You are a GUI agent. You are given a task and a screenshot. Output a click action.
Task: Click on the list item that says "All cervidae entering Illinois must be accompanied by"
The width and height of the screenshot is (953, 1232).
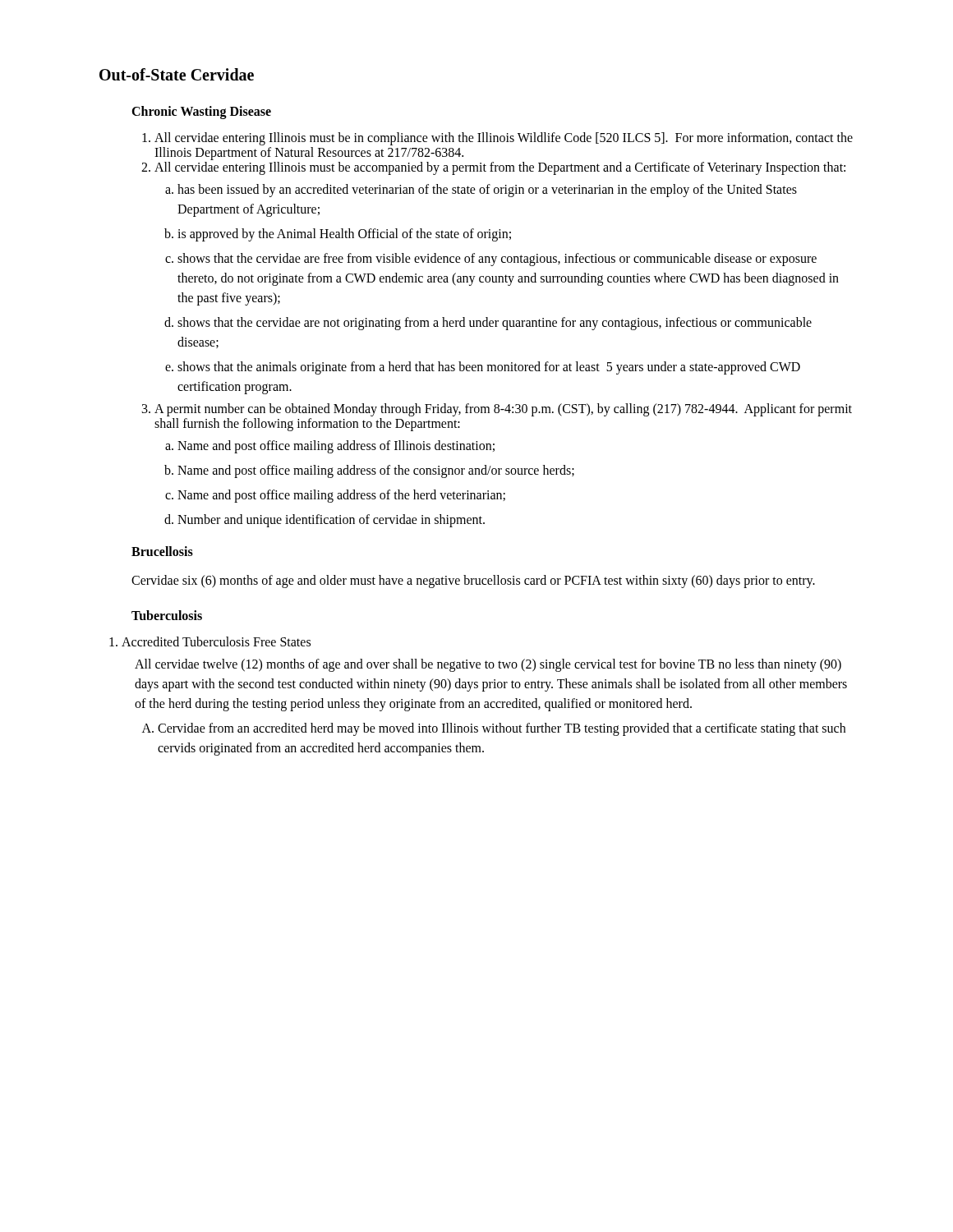click(504, 278)
